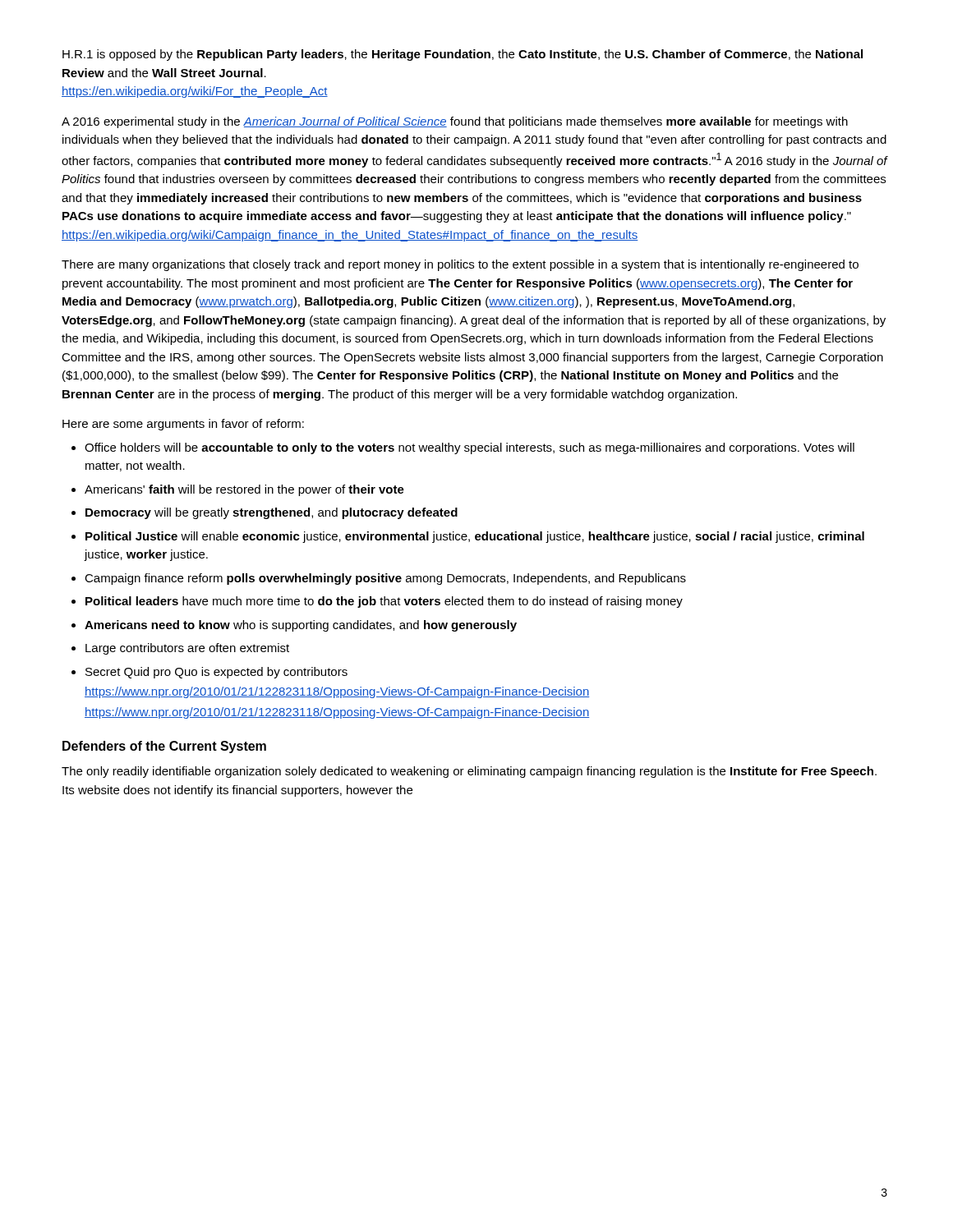Locate the element starting "Defenders of the Current System"

point(164,746)
